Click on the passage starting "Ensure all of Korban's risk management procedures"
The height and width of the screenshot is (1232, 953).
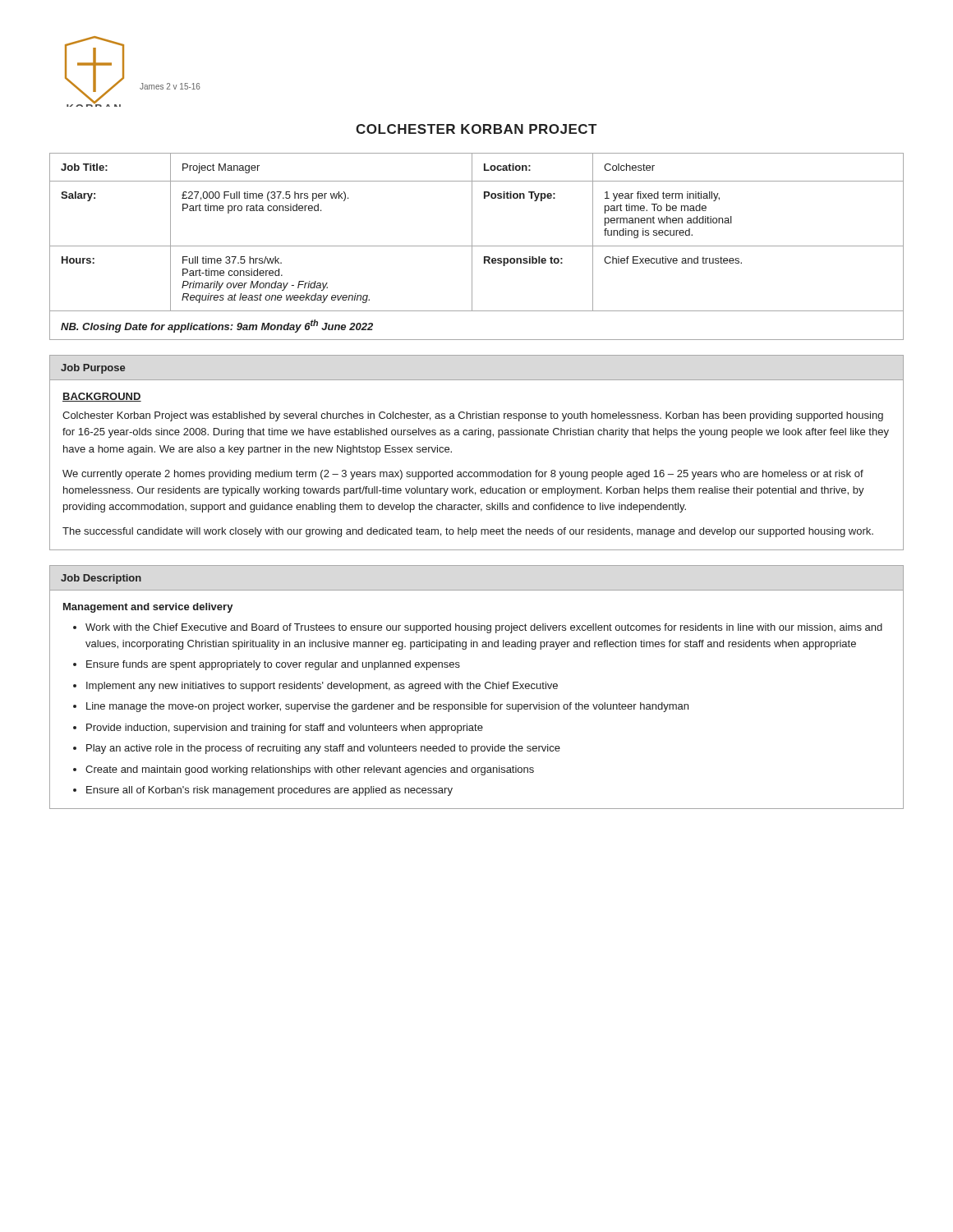(x=269, y=790)
